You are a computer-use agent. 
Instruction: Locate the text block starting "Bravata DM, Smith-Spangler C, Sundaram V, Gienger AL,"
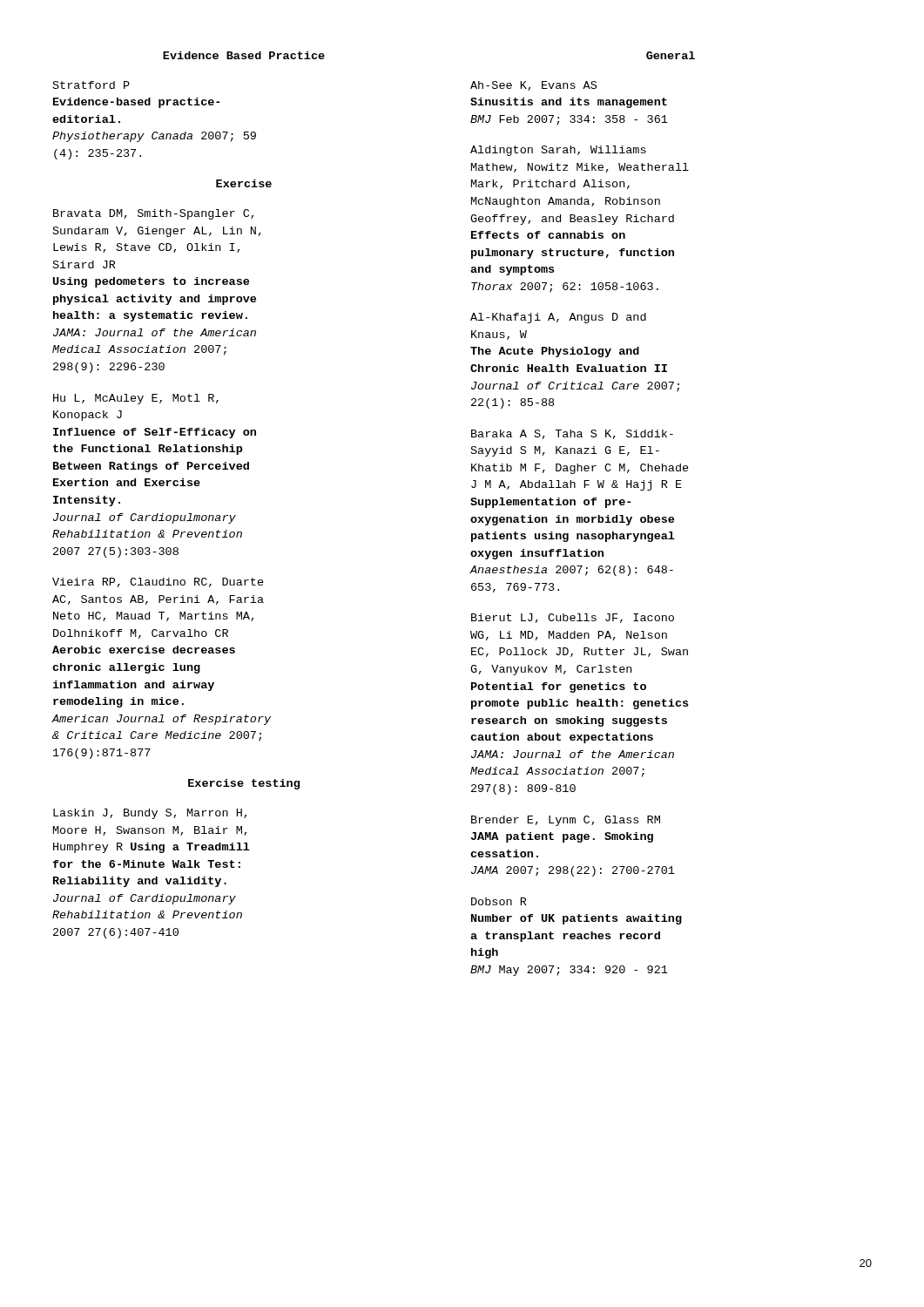tap(244, 291)
